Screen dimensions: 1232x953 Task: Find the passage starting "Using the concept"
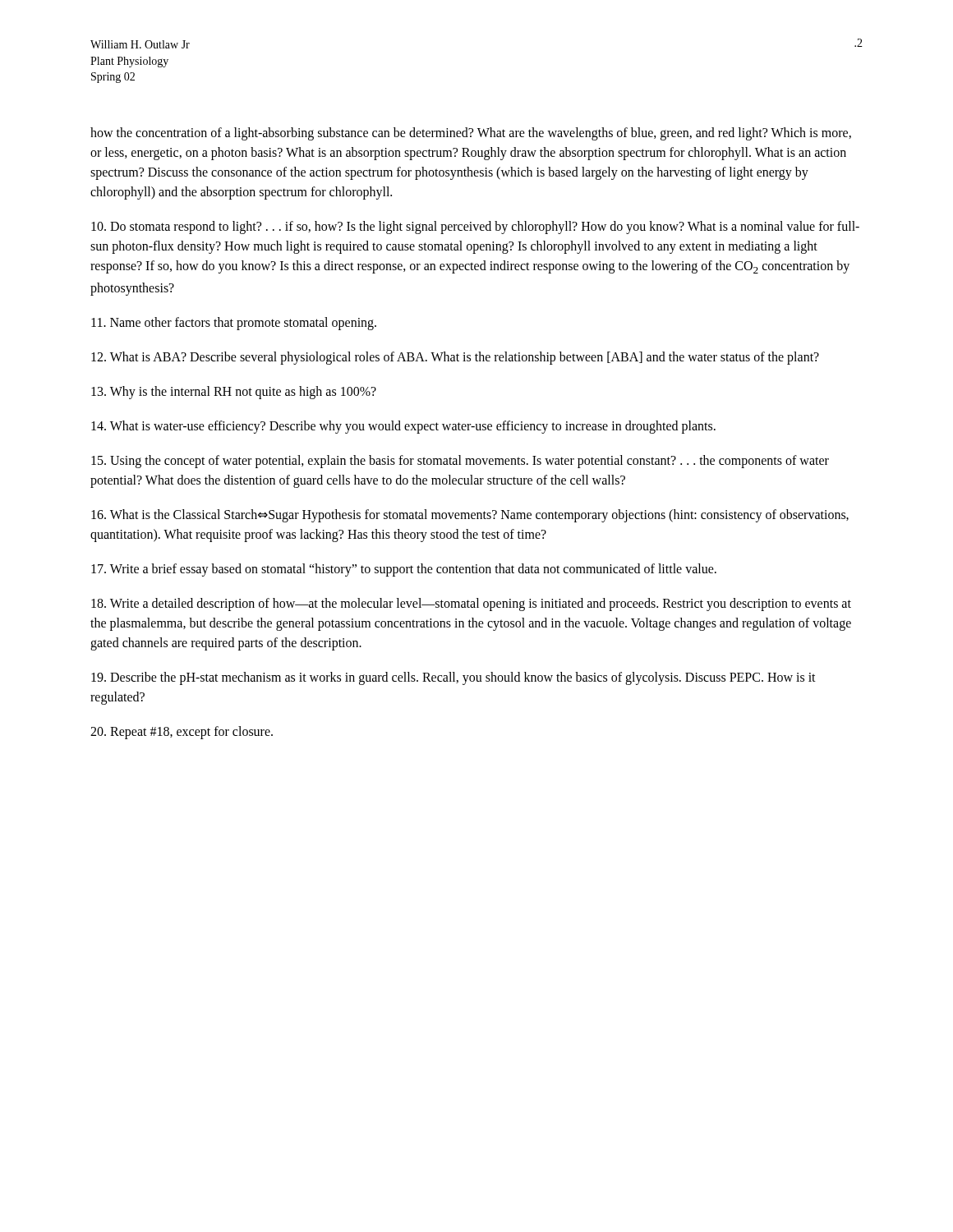click(460, 470)
